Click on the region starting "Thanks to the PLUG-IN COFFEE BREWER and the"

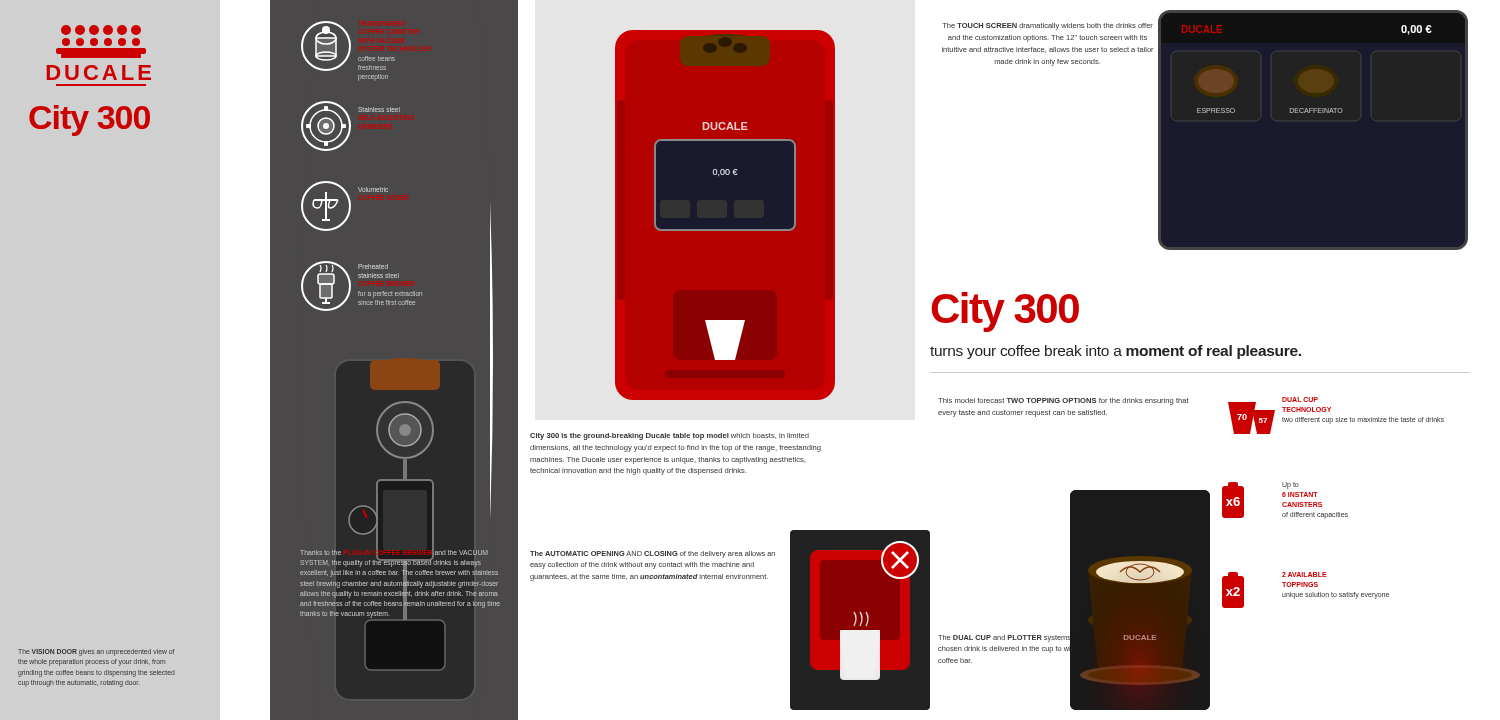click(400, 583)
